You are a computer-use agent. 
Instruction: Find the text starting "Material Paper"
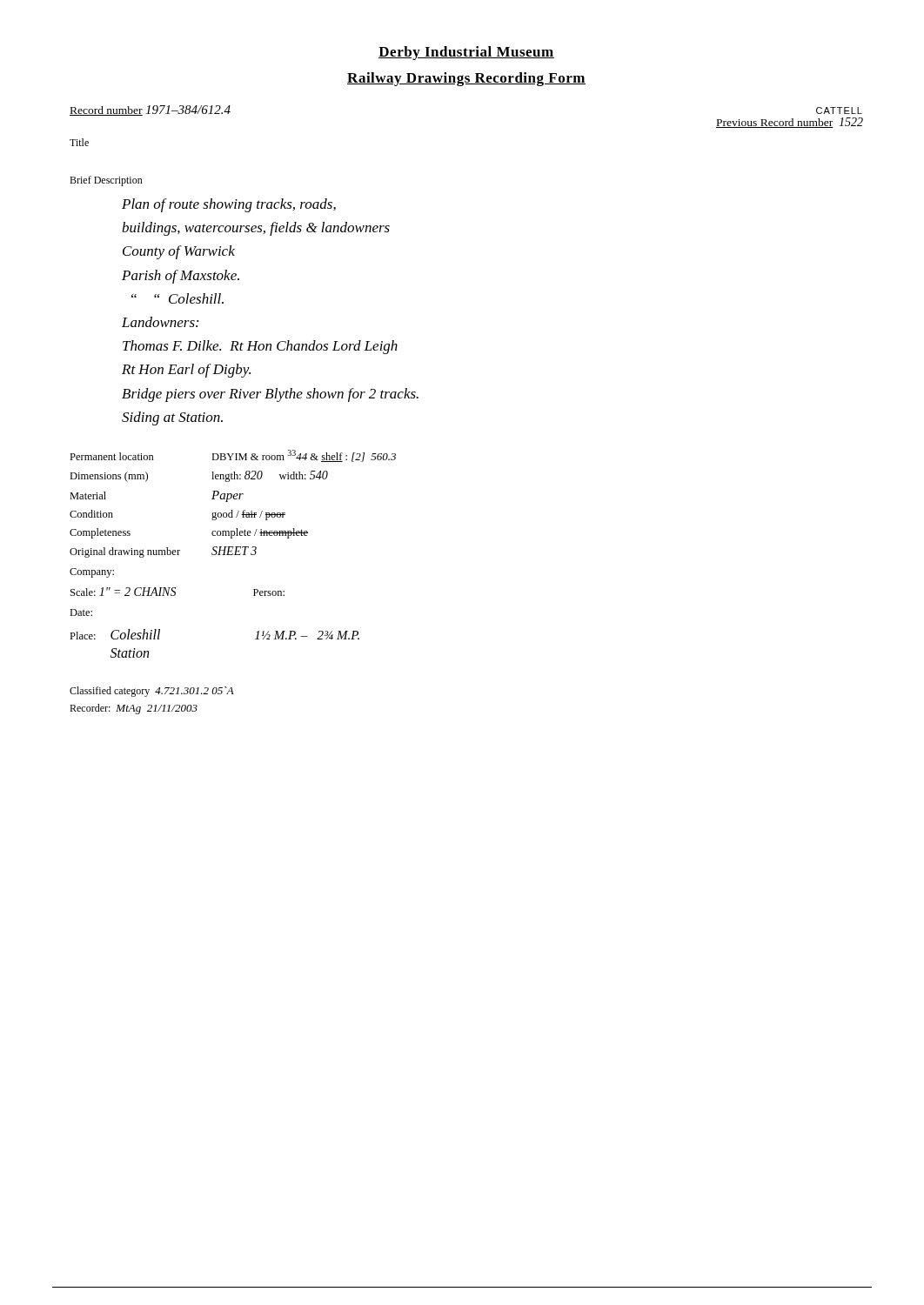95,495
